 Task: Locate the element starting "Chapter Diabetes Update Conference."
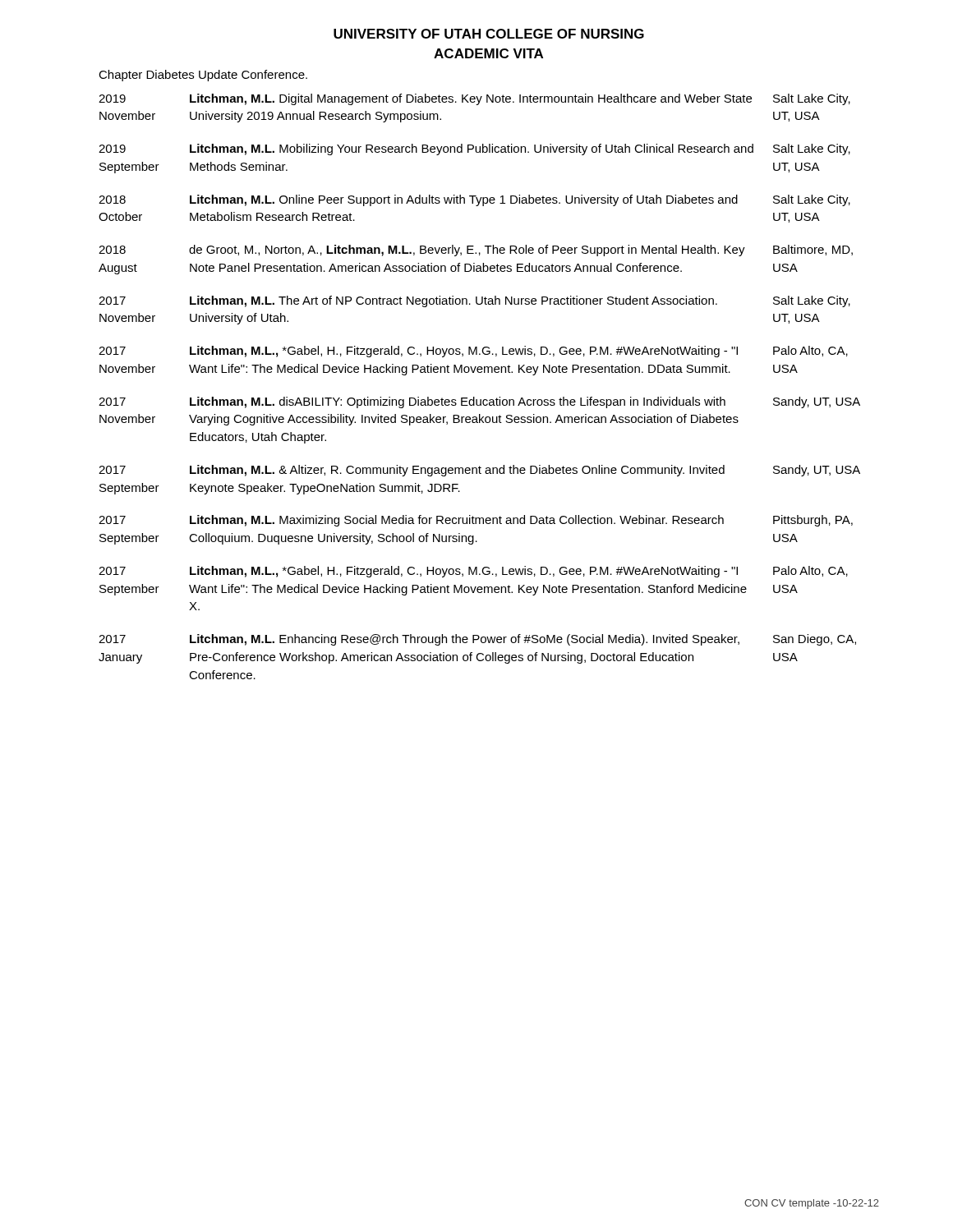(203, 74)
